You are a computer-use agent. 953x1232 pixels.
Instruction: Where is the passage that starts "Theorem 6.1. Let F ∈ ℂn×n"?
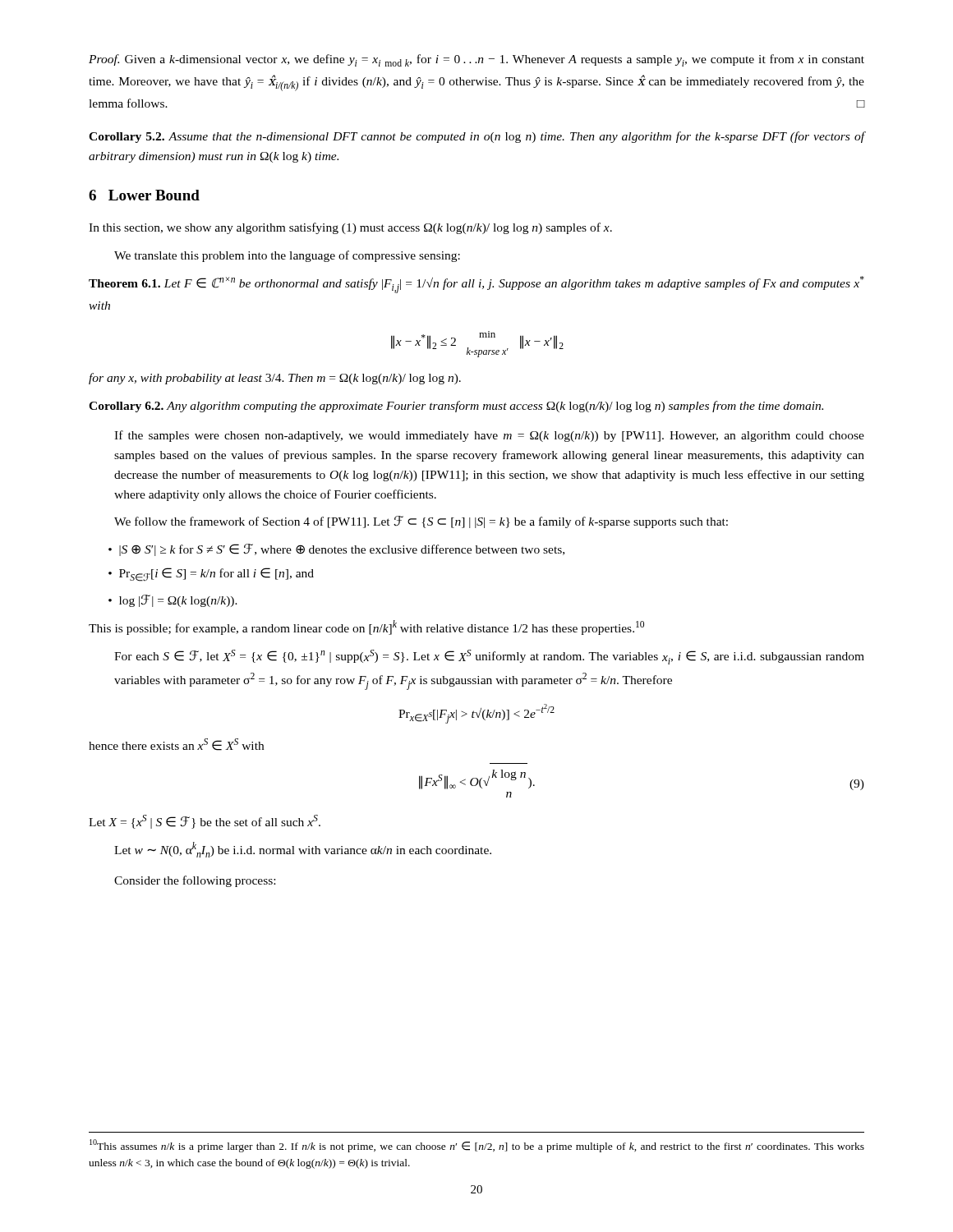(x=476, y=294)
